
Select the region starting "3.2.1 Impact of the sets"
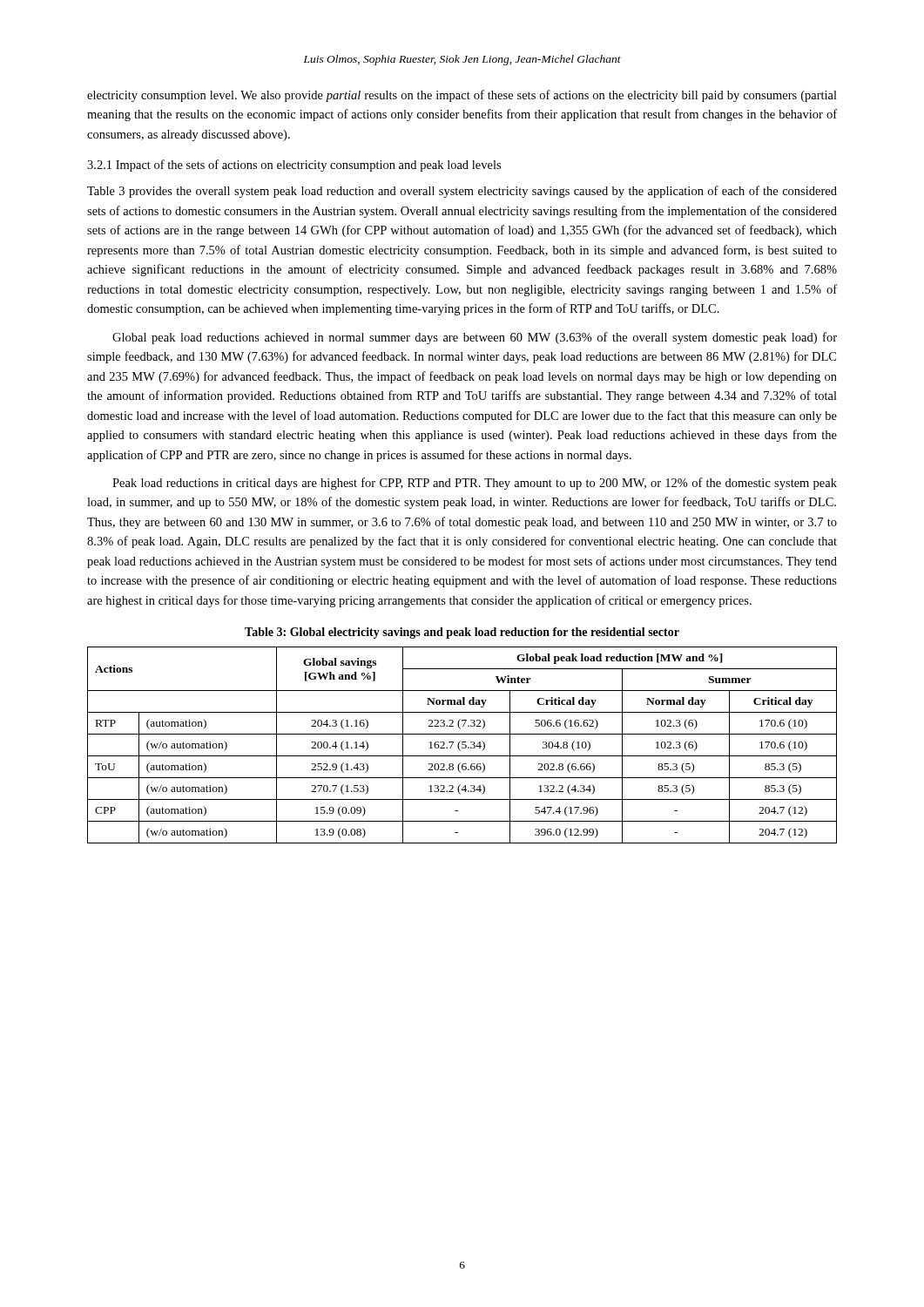click(x=294, y=165)
